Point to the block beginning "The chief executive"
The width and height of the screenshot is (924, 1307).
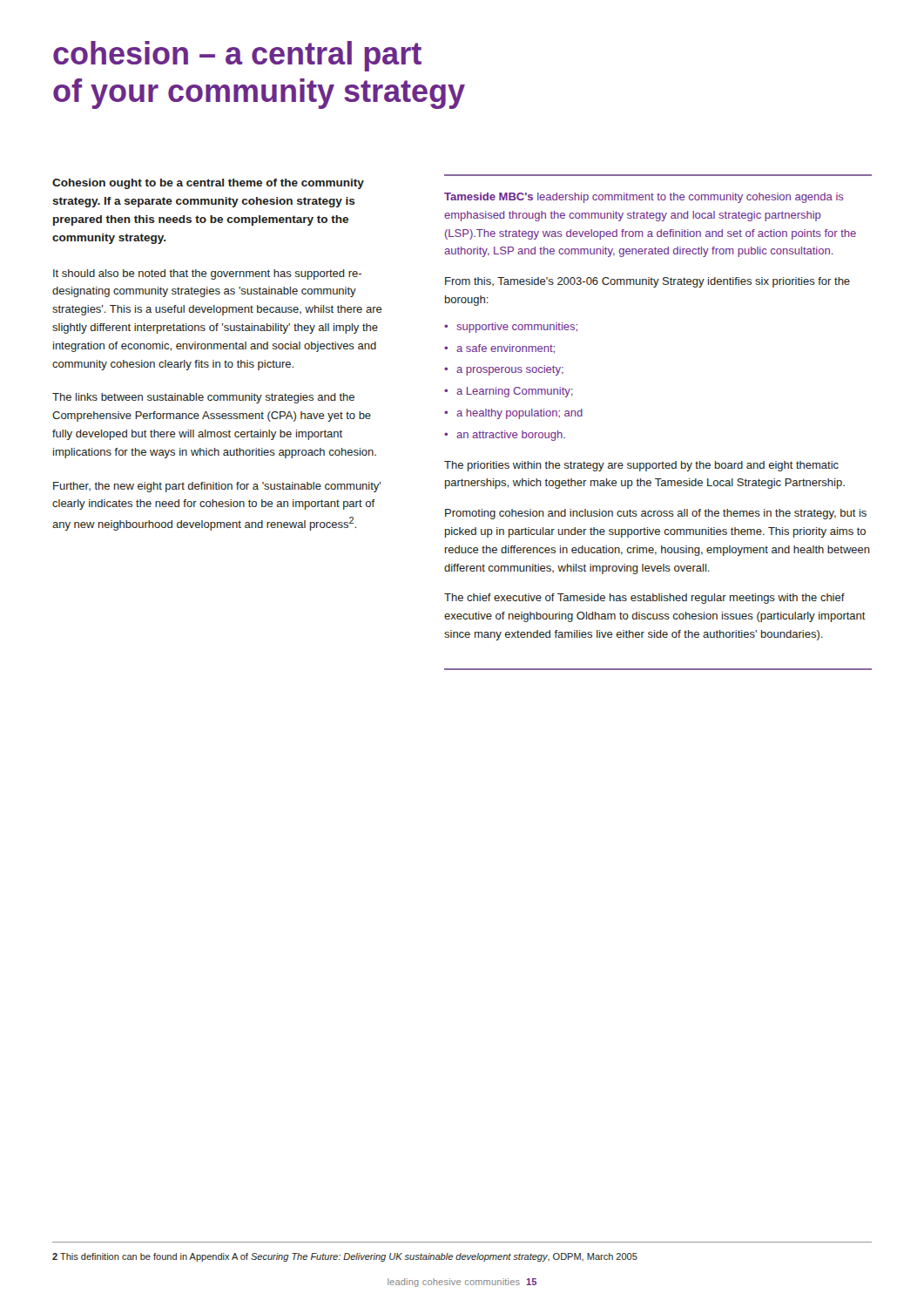tap(655, 616)
